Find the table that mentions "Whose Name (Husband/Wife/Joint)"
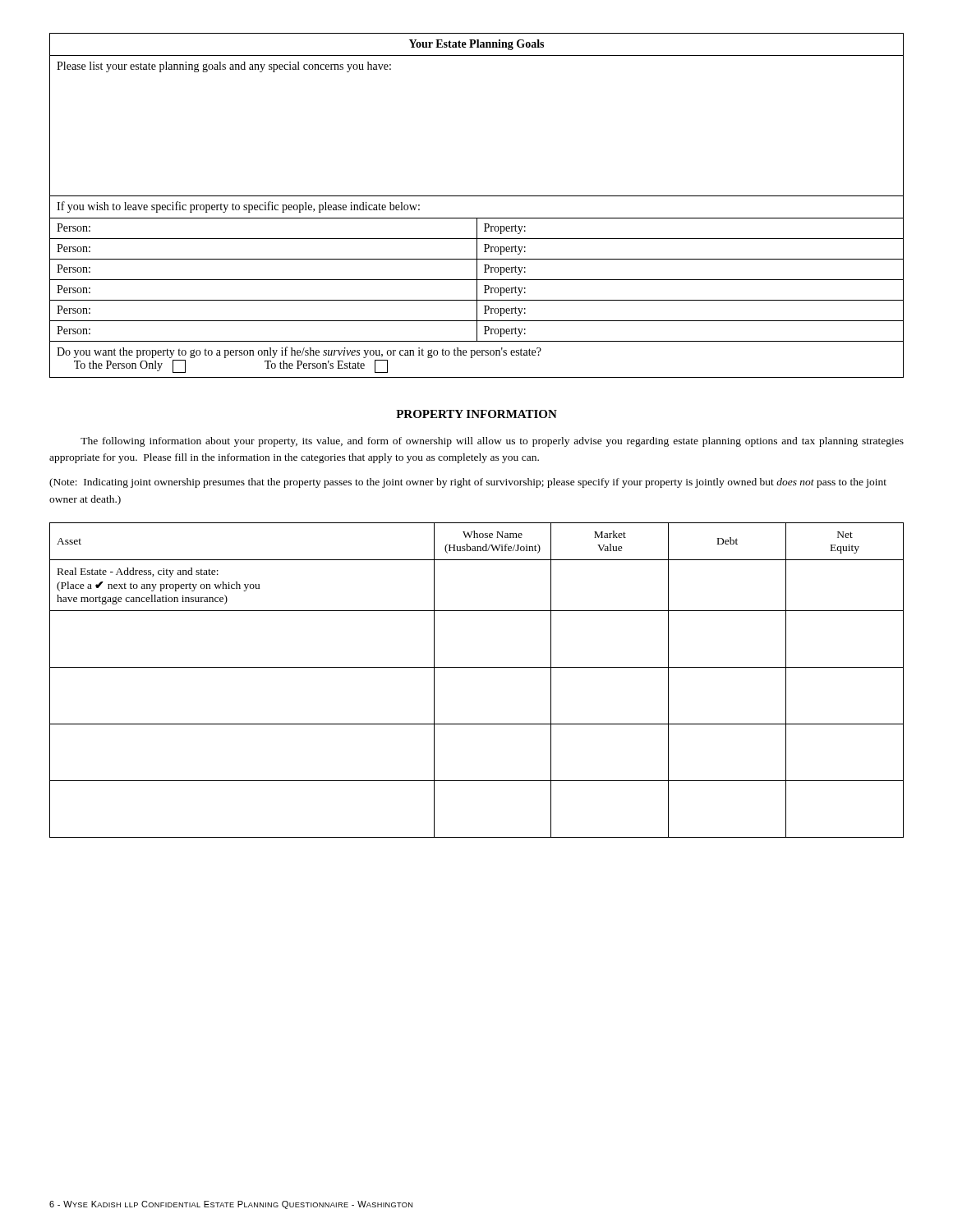 (x=476, y=680)
